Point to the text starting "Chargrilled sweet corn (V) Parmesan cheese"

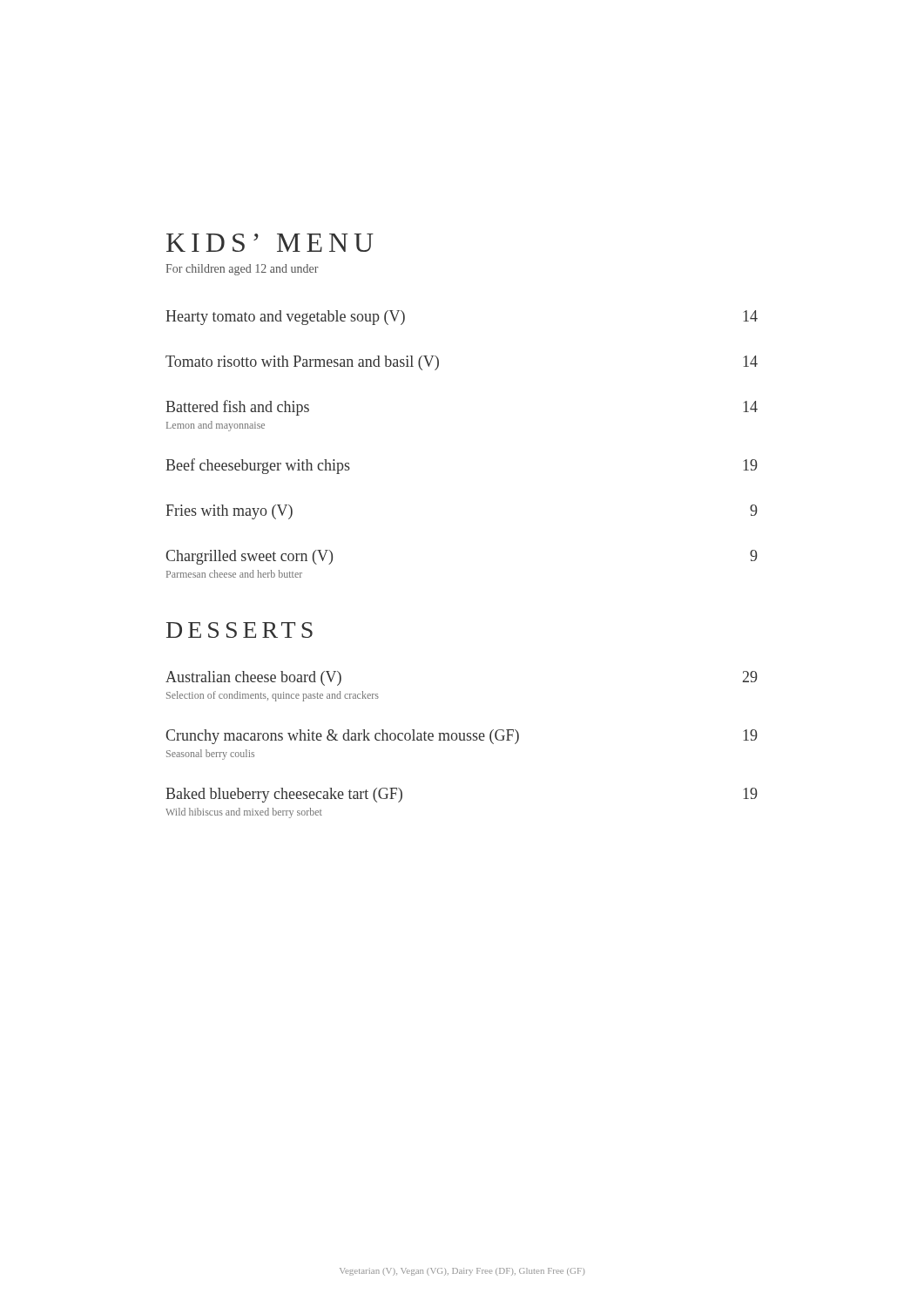pyautogui.click(x=250, y=557)
